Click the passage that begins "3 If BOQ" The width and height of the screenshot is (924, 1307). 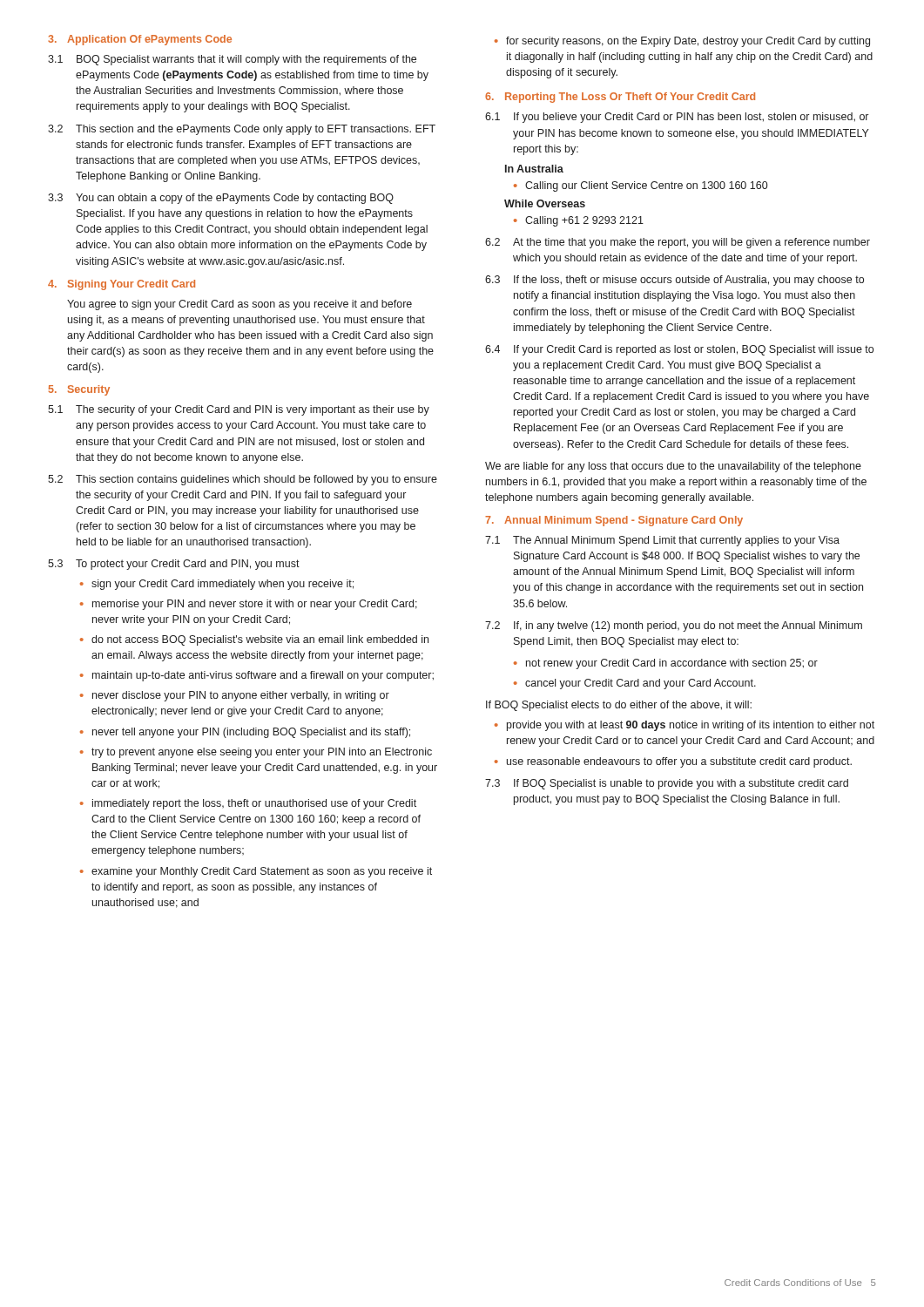[680, 791]
